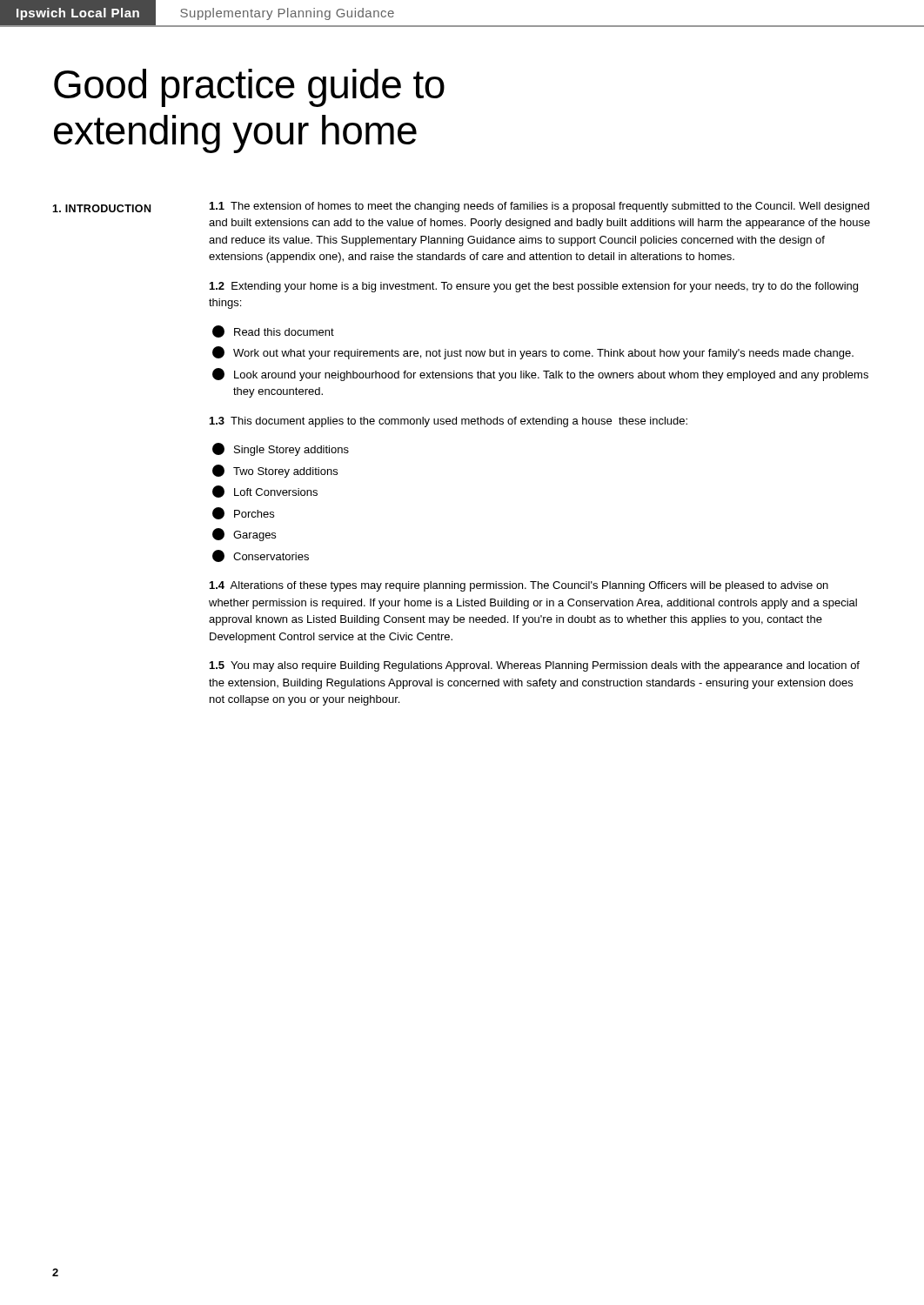924x1305 pixels.
Task: Click on the element starting "Loft Conversions"
Action: point(265,492)
